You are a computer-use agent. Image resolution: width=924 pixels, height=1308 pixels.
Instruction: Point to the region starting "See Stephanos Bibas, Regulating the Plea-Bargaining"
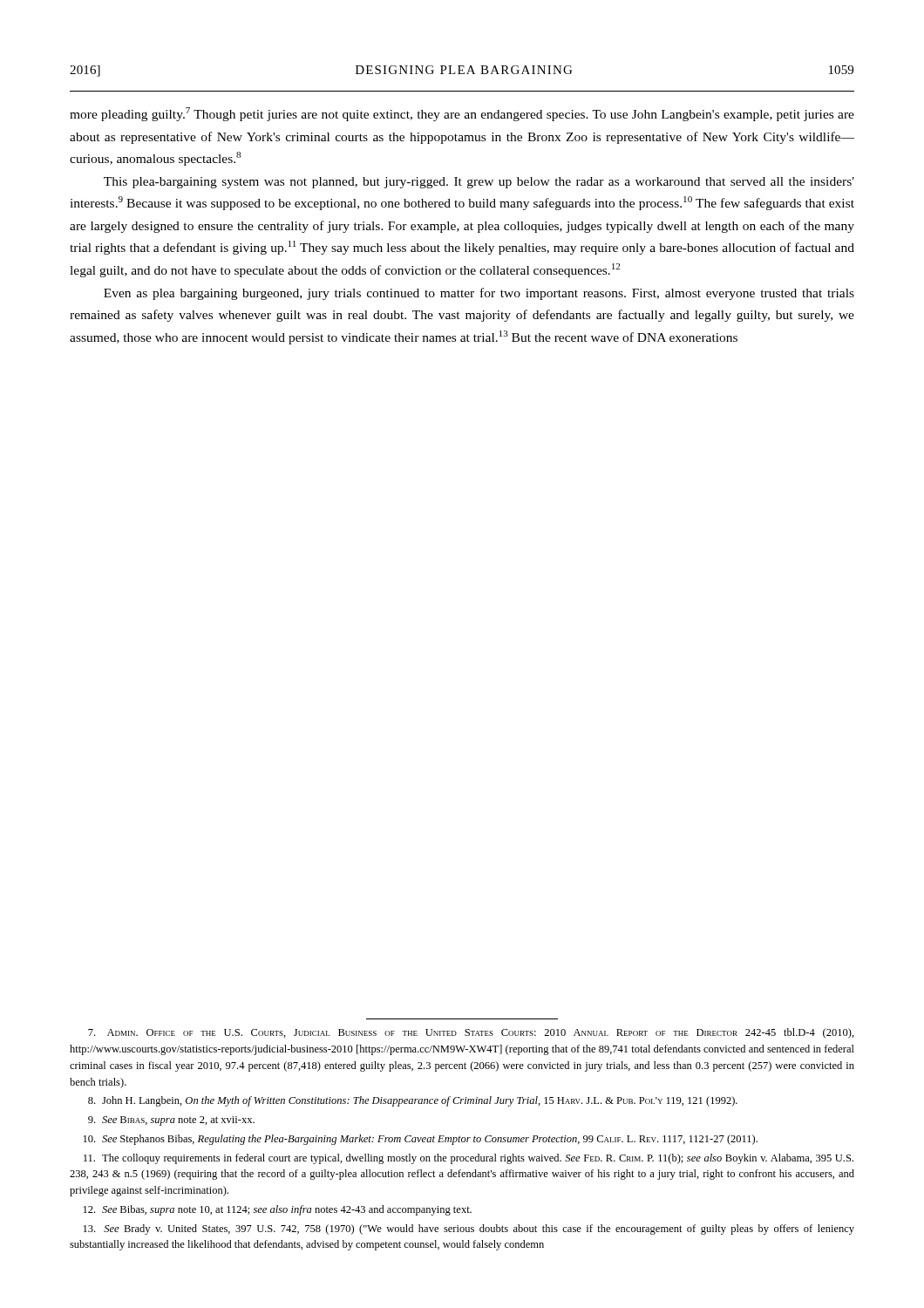(414, 1139)
